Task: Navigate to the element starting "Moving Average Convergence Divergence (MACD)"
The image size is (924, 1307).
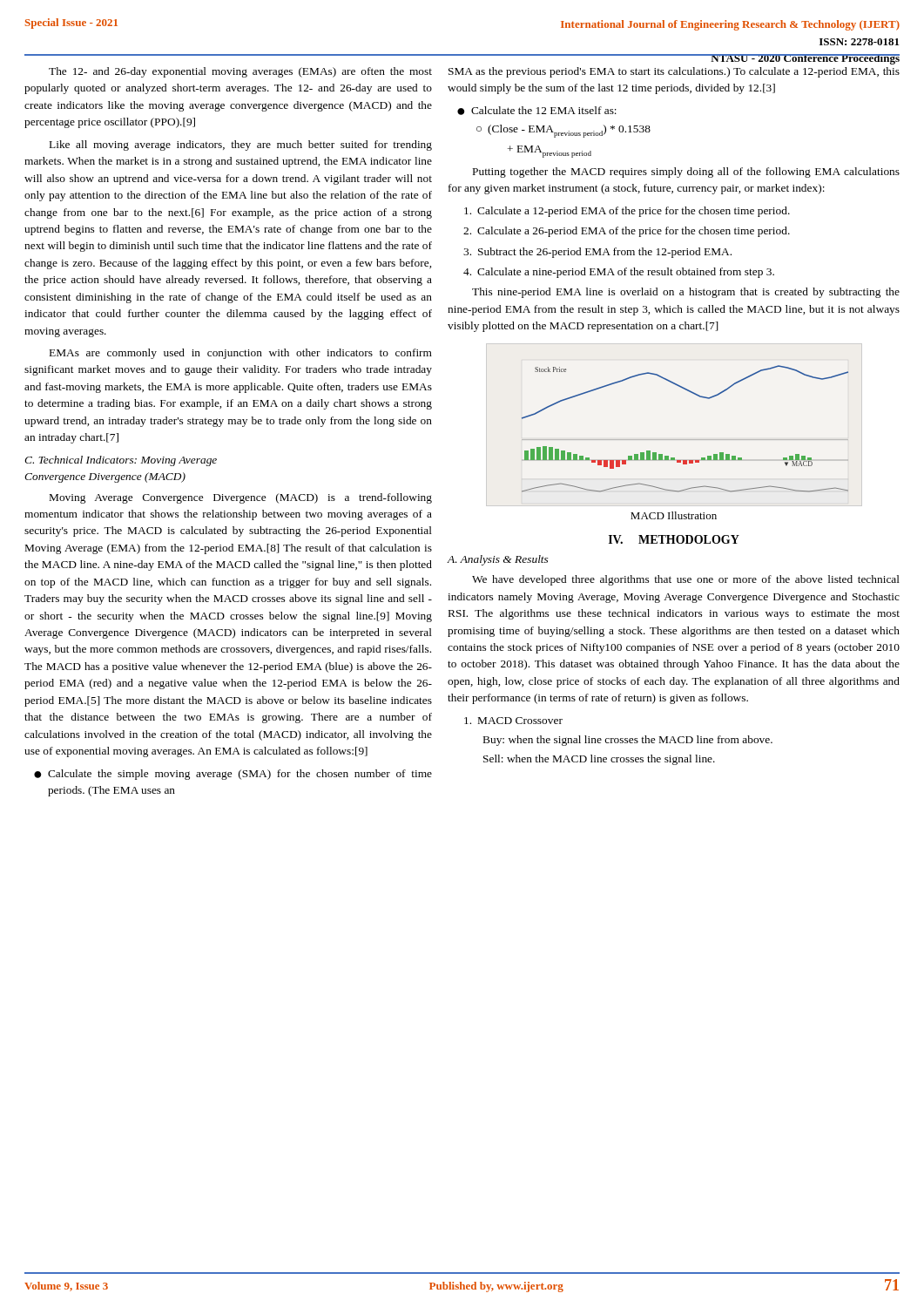Action: click(228, 624)
